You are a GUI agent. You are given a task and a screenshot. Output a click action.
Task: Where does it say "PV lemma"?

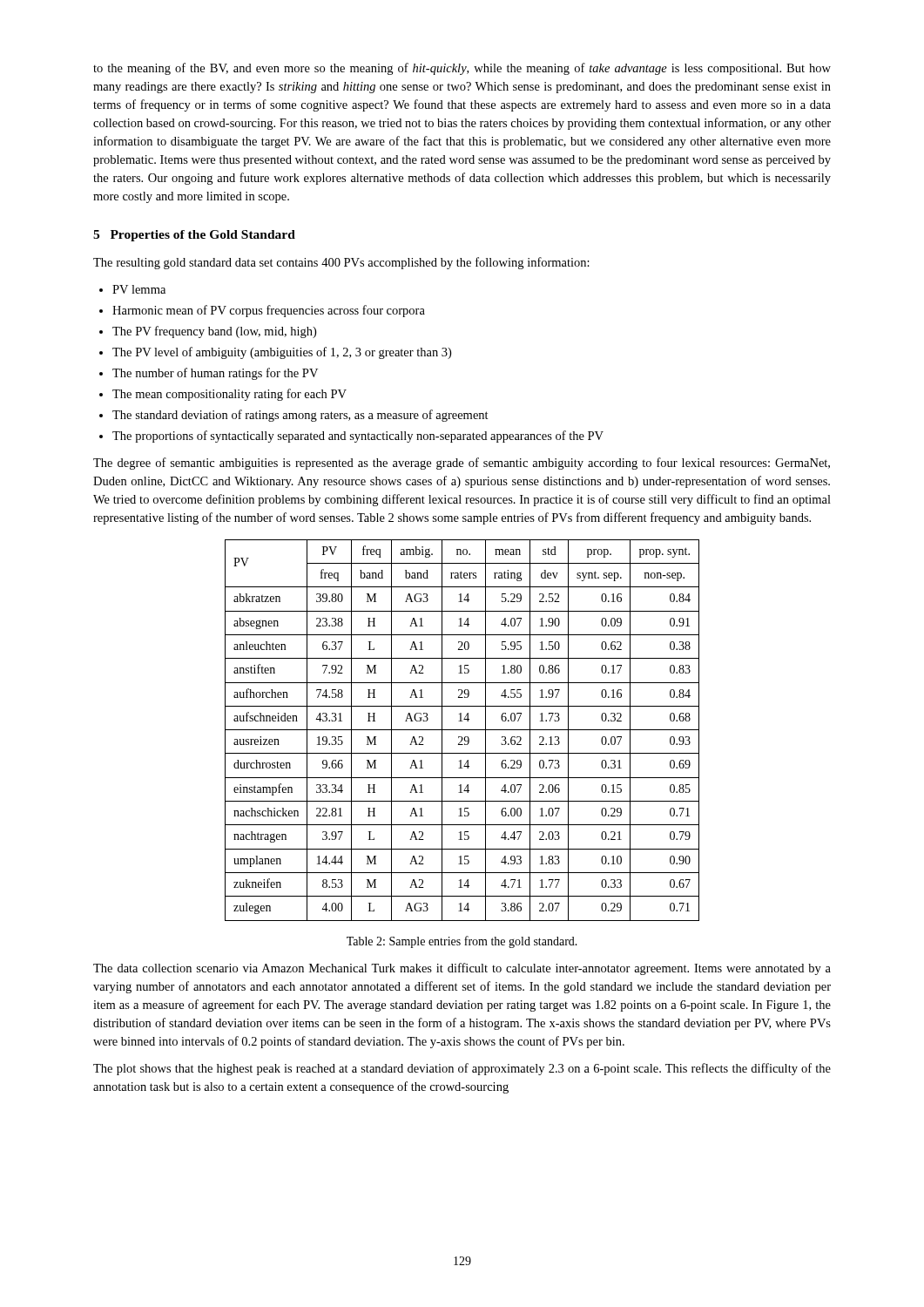(x=139, y=289)
